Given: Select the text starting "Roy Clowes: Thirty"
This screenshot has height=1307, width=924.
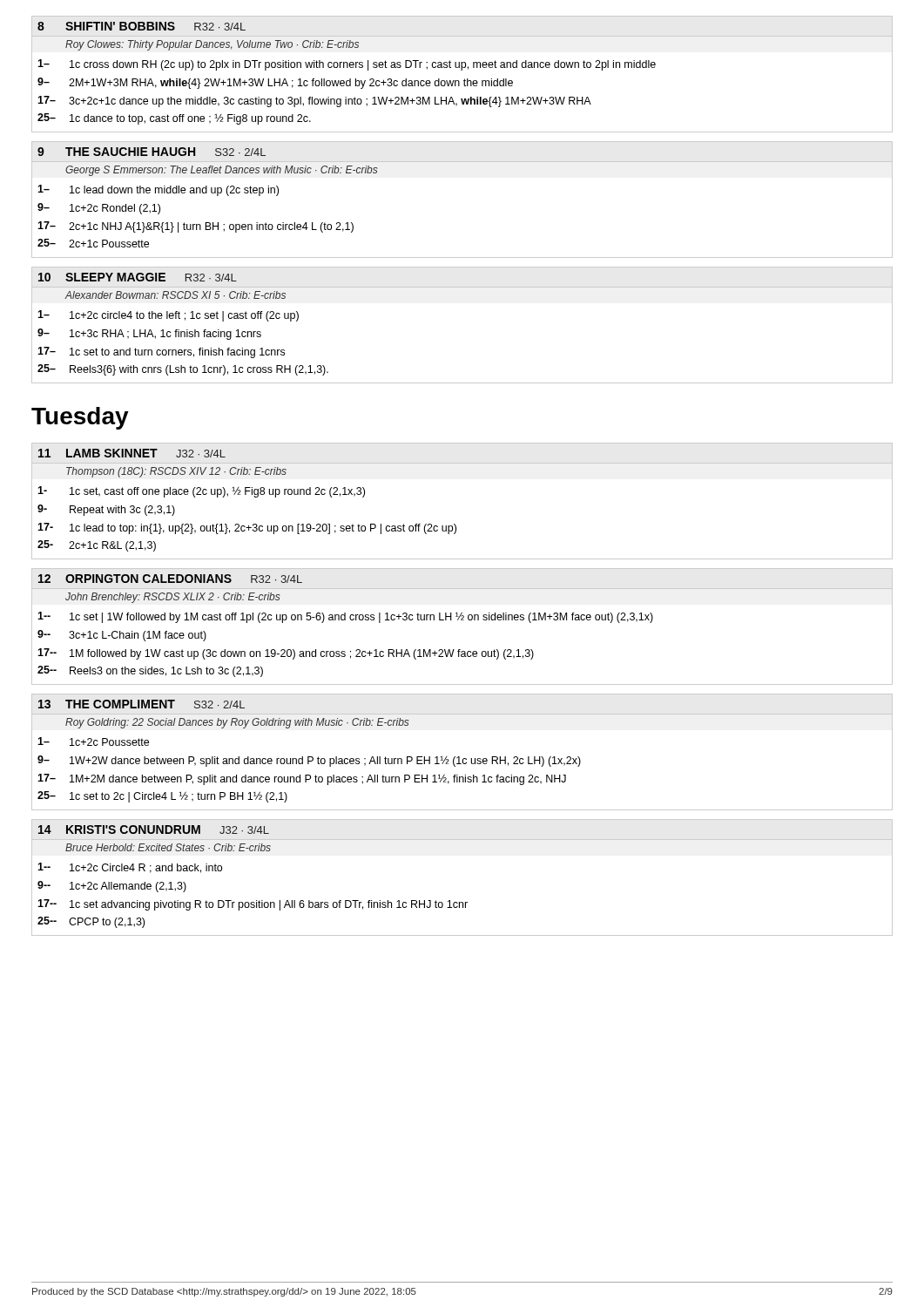Looking at the screenshot, I should coord(212,44).
